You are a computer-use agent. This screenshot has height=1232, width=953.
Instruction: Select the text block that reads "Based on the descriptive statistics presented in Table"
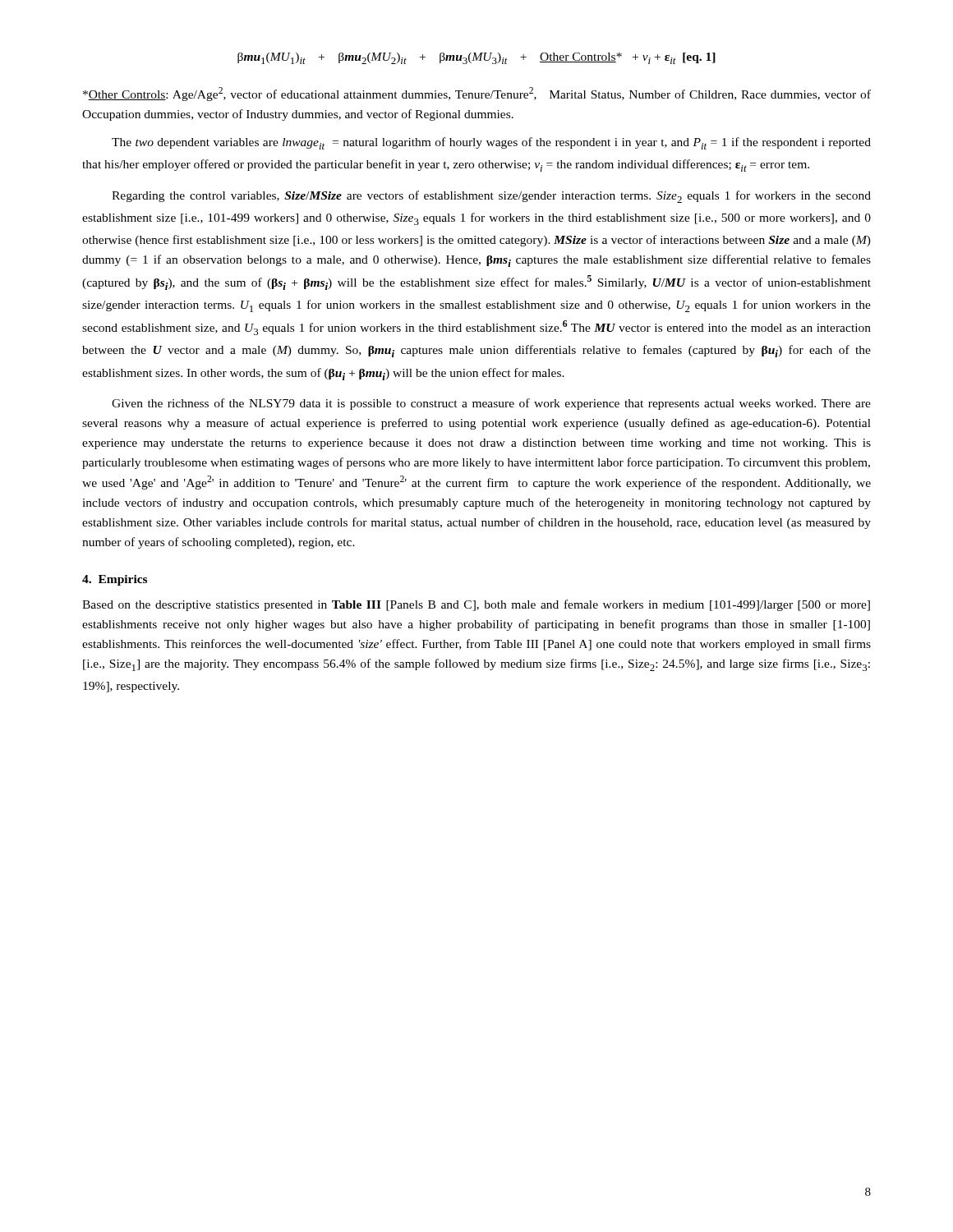pos(476,645)
